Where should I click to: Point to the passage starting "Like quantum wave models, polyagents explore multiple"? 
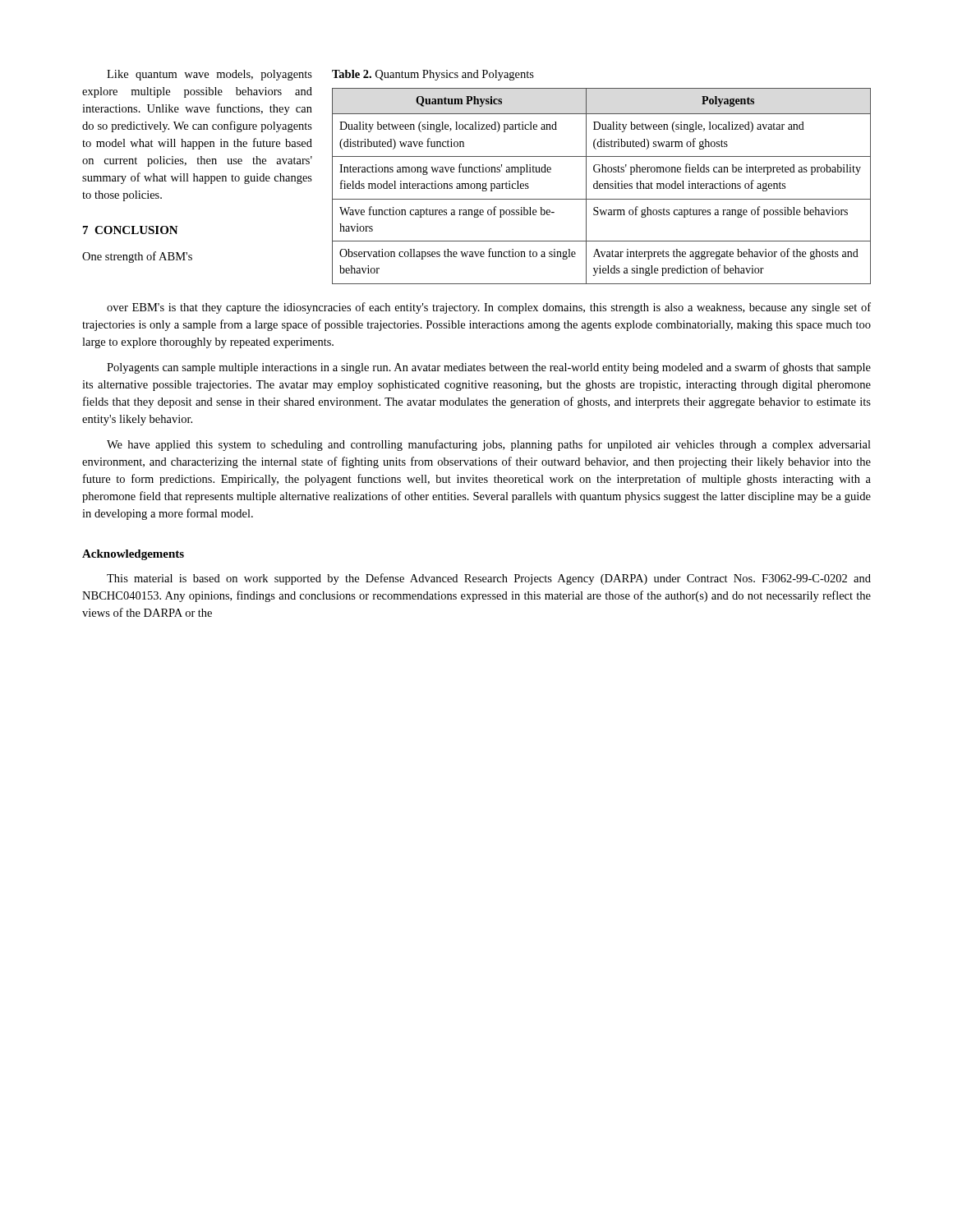point(197,135)
